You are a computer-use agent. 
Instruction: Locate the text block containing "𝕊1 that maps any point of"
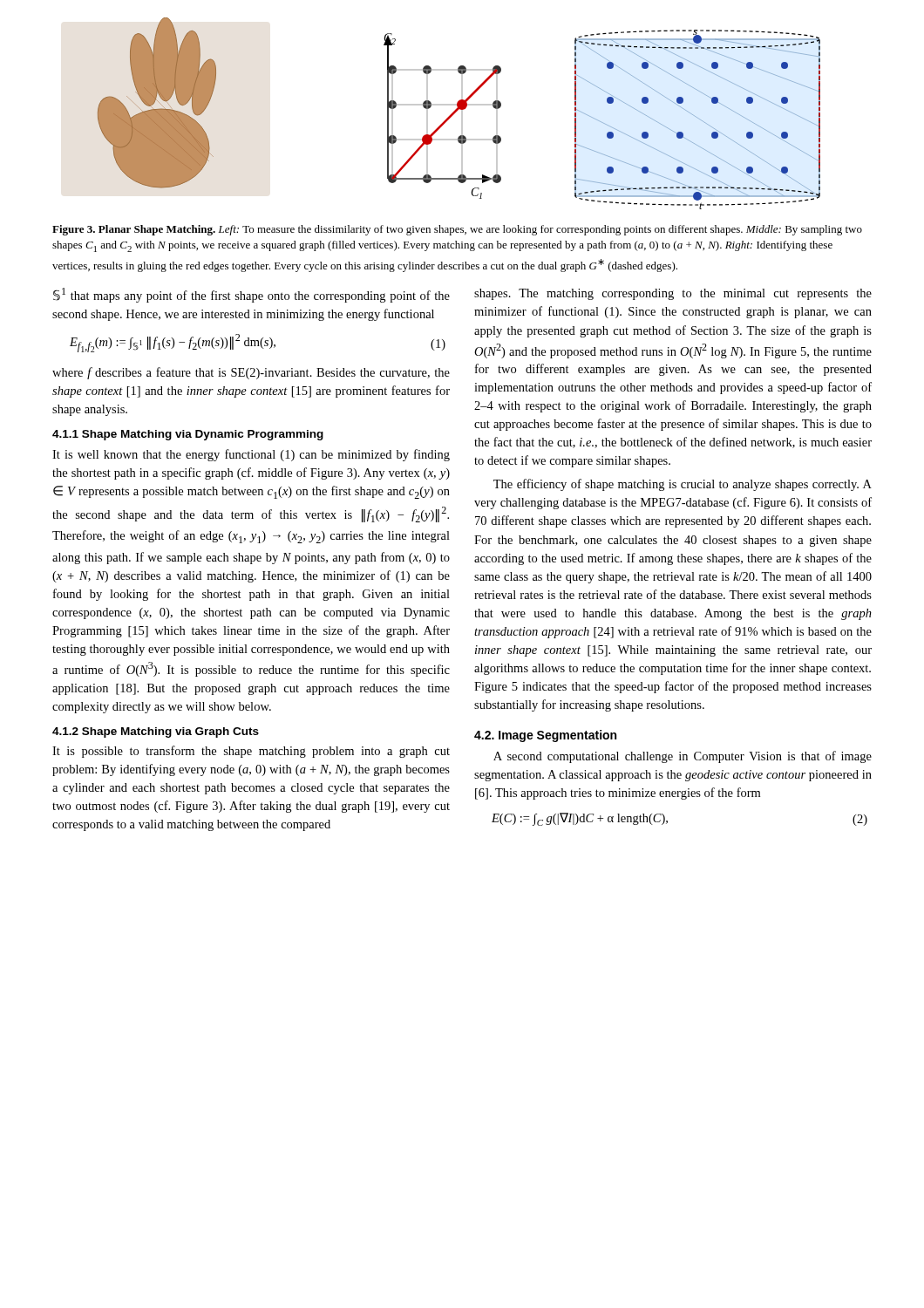pyautogui.click(x=251, y=304)
